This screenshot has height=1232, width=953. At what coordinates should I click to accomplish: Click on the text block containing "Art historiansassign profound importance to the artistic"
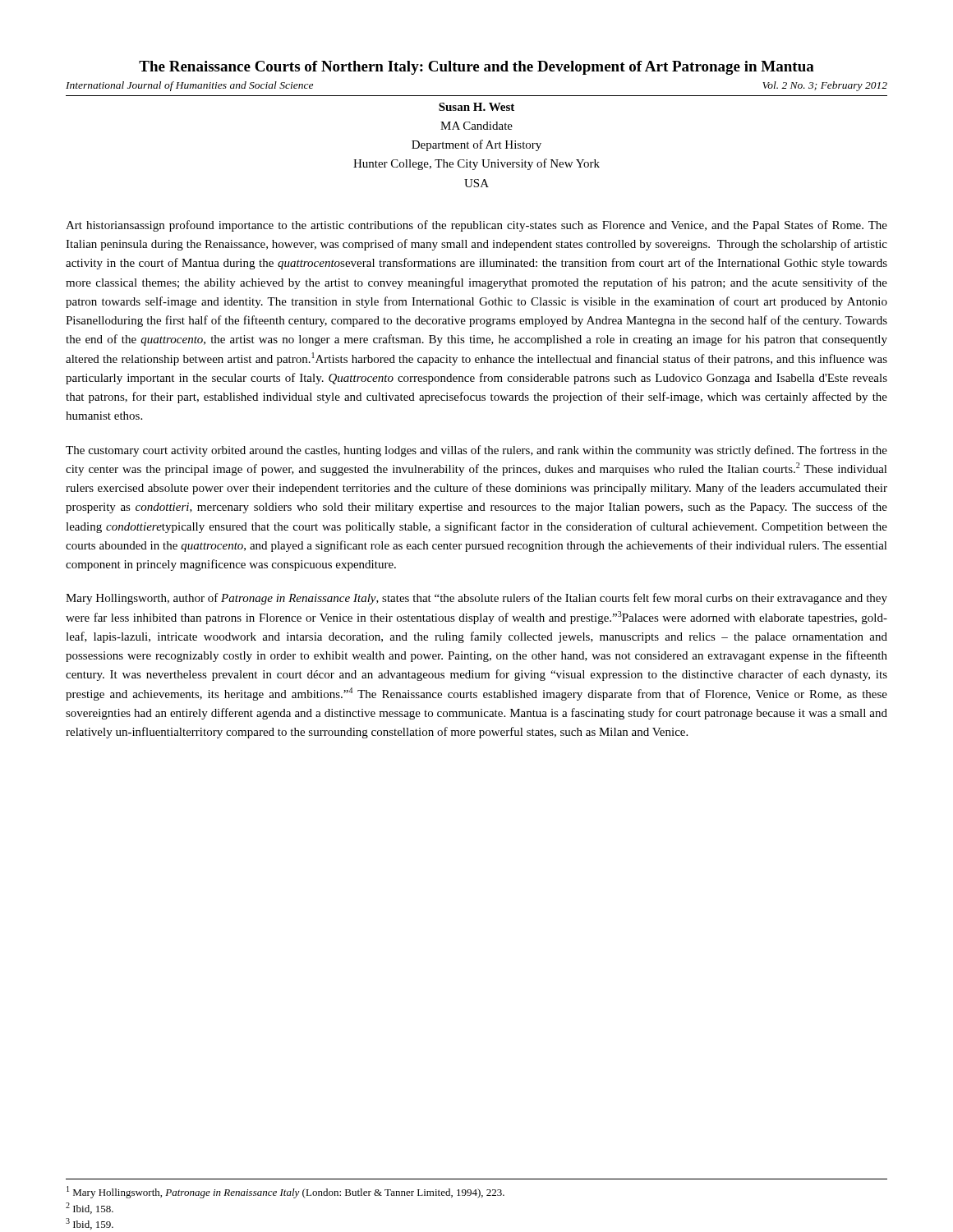coord(476,321)
